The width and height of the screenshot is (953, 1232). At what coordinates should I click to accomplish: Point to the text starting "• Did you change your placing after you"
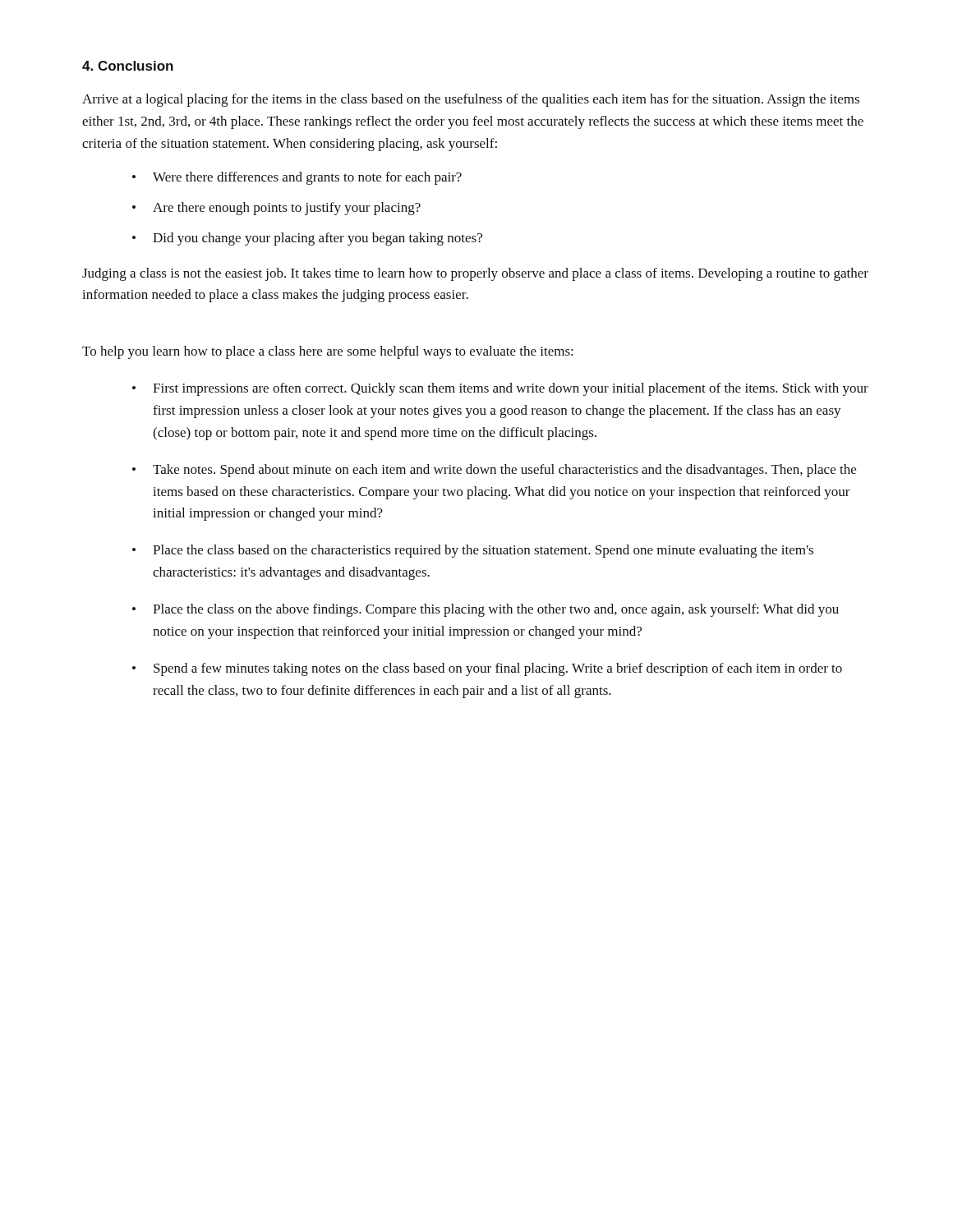click(307, 238)
